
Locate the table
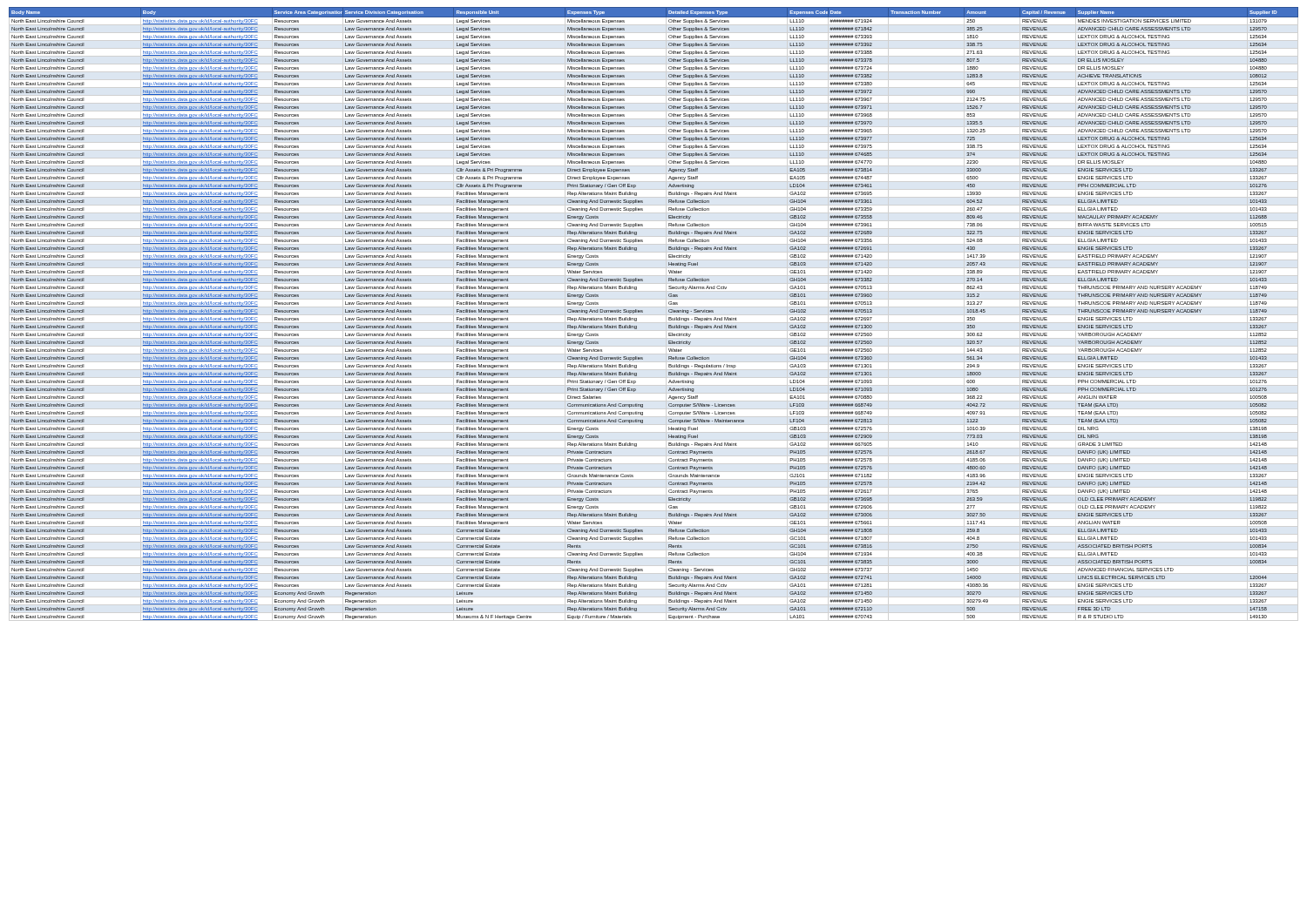pyautogui.click(x=654, y=462)
